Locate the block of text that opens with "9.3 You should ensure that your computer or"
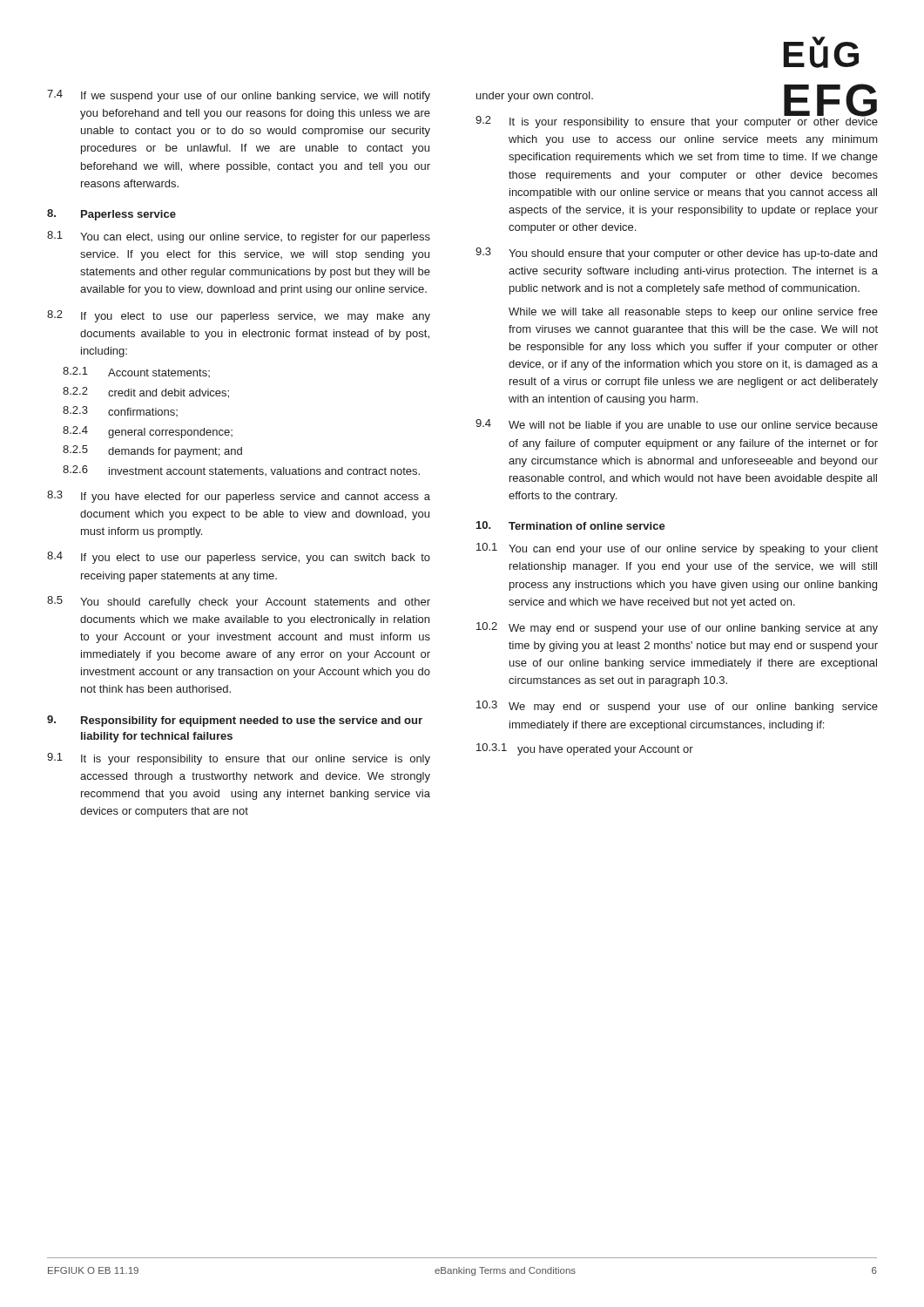This screenshot has width=924, height=1307. (x=677, y=271)
